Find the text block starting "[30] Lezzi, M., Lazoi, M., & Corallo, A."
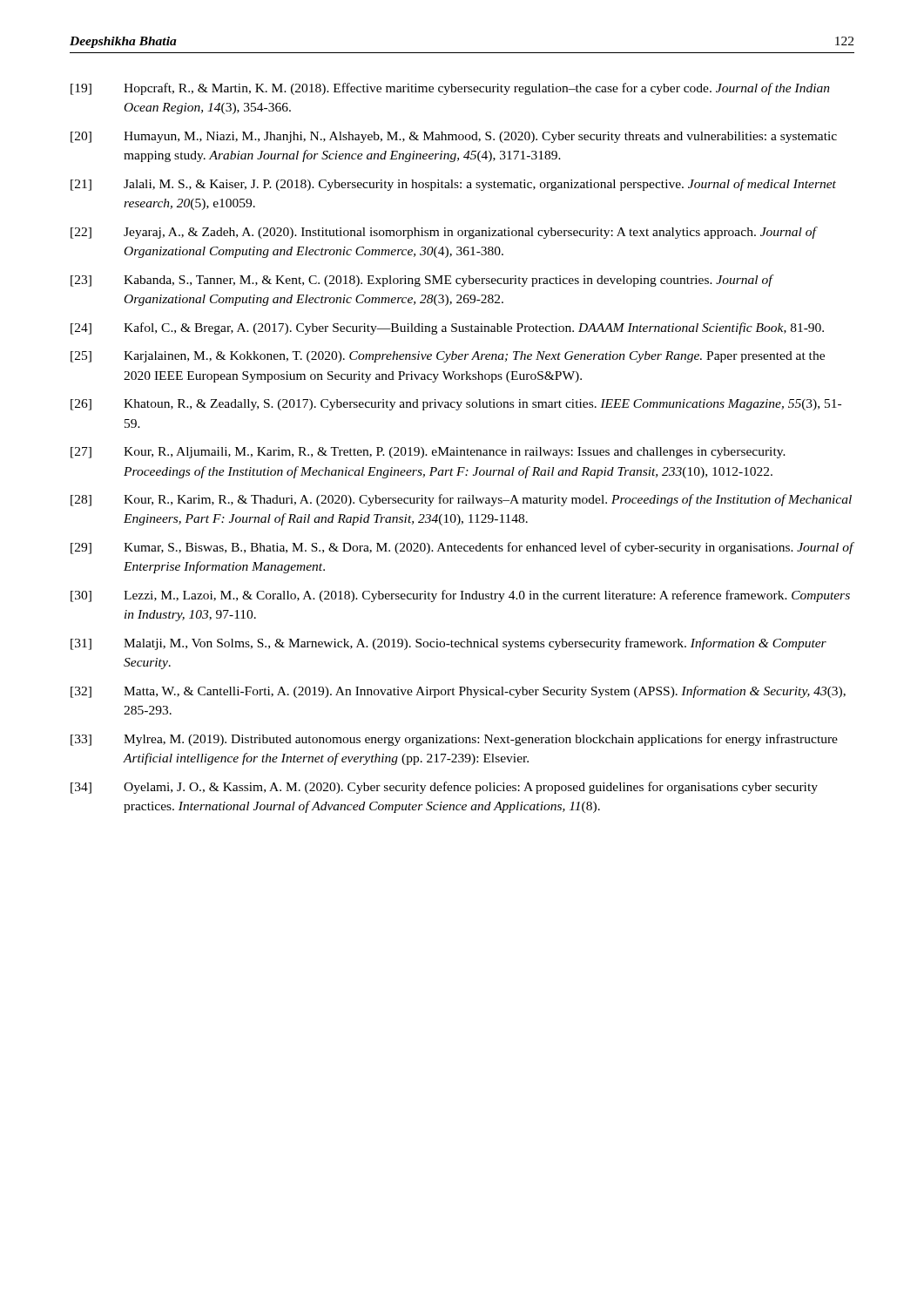The image size is (924, 1307). [x=462, y=605]
